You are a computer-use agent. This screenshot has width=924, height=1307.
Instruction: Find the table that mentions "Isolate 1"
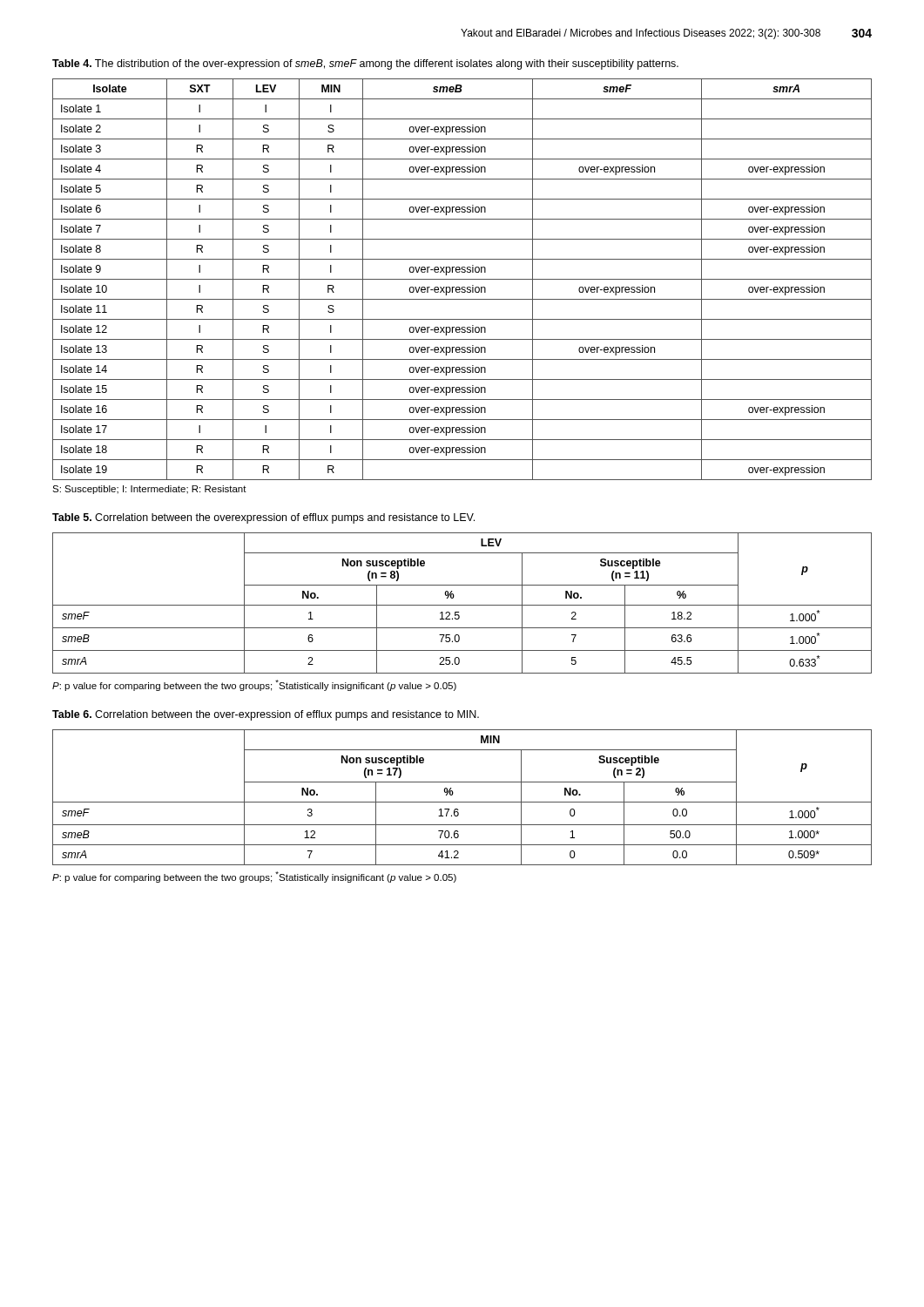(462, 279)
